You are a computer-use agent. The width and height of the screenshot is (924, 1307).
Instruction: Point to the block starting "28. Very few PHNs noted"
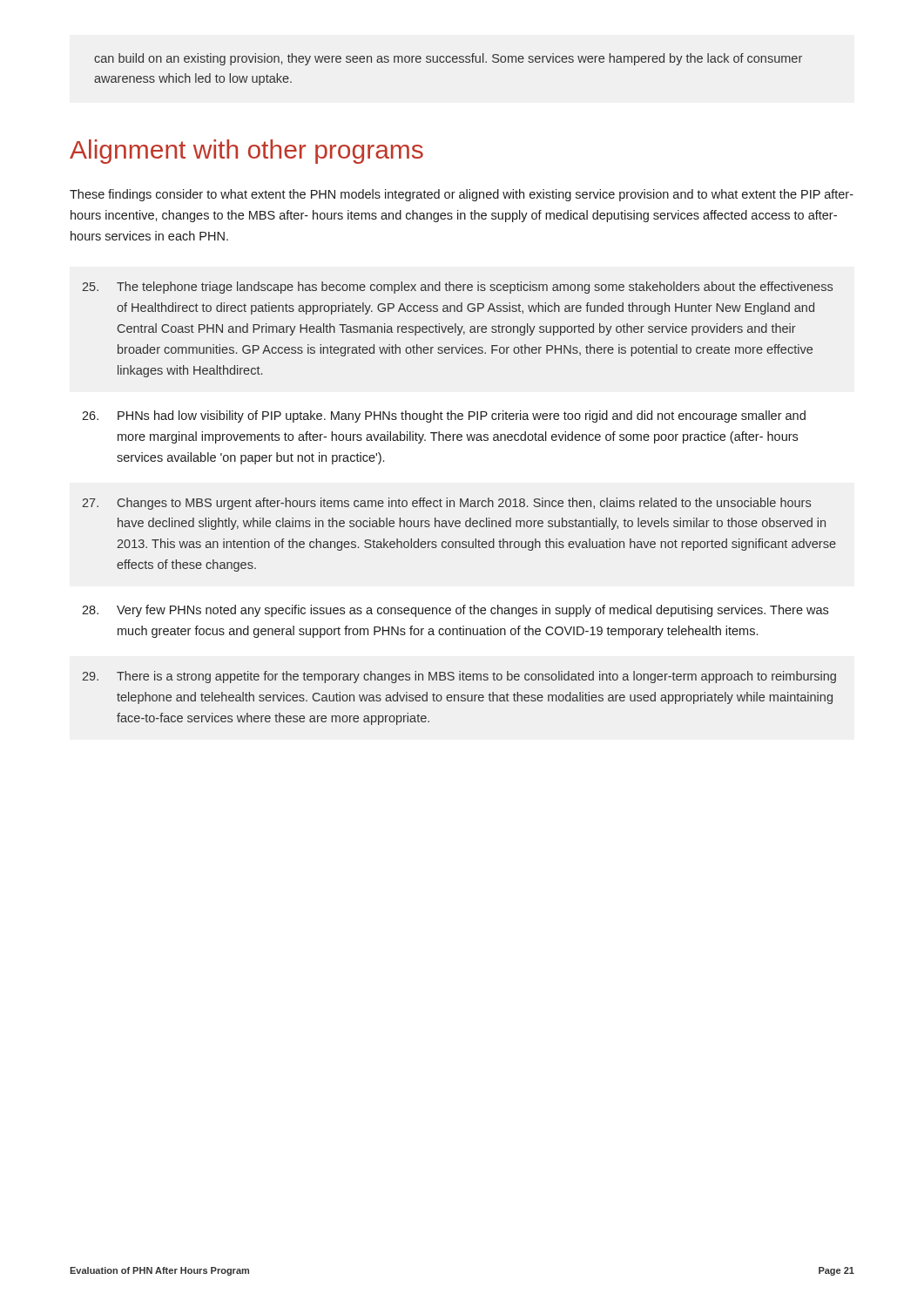point(459,621)
